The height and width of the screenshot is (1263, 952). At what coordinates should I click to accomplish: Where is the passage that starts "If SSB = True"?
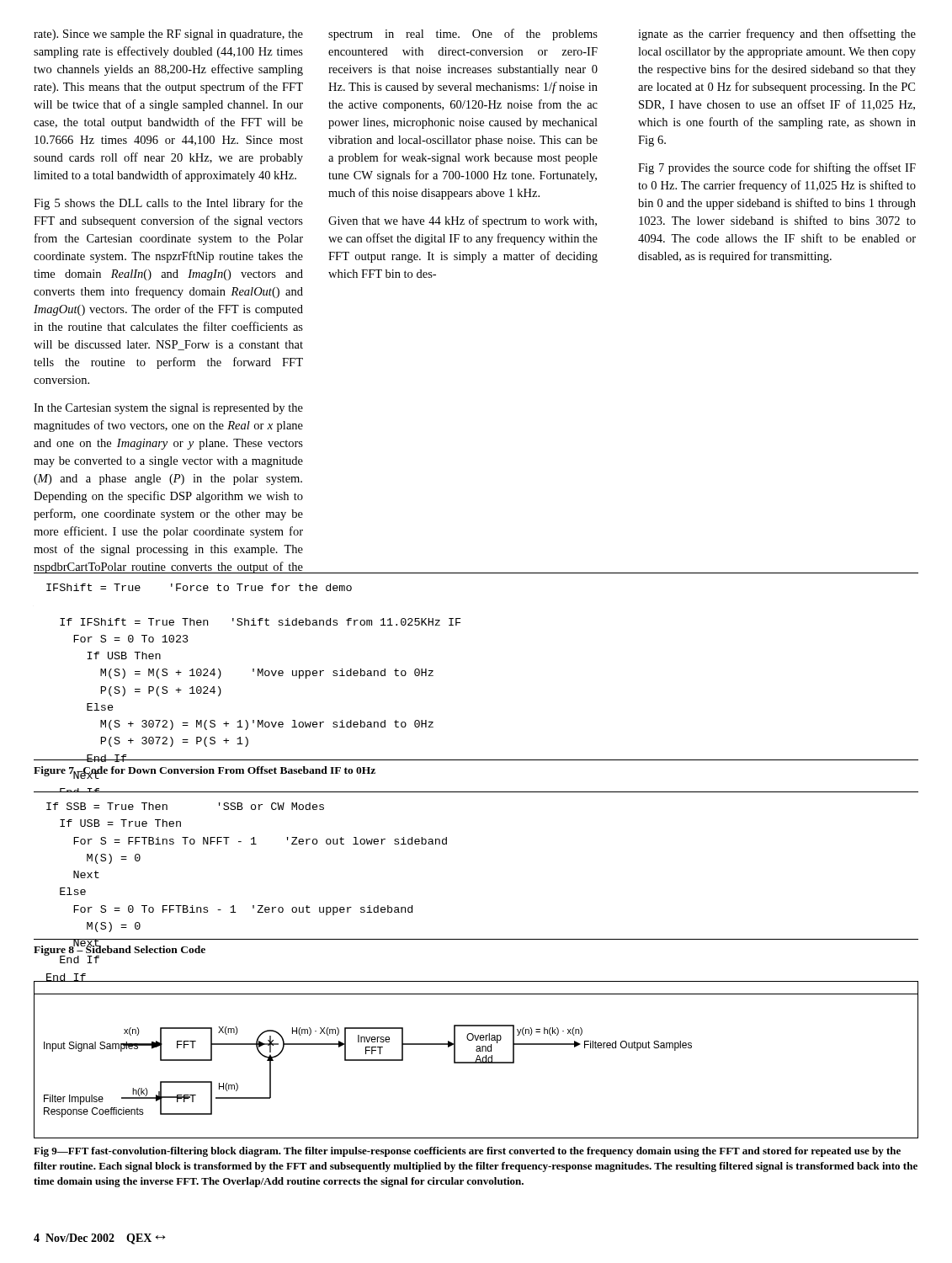pyautogui.click(x=110, y=806)
